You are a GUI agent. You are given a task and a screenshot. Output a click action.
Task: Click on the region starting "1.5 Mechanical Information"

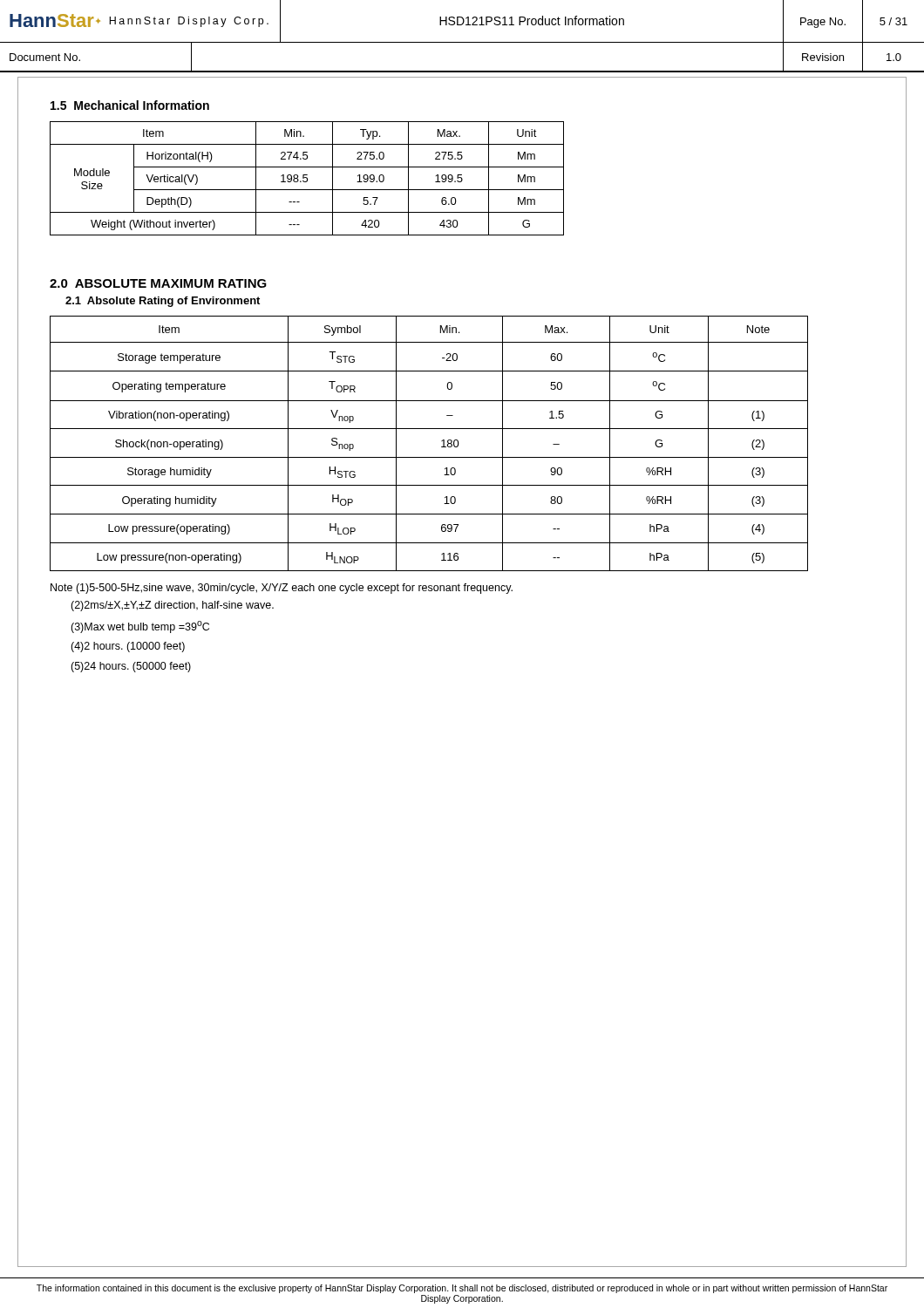(130, 105)
